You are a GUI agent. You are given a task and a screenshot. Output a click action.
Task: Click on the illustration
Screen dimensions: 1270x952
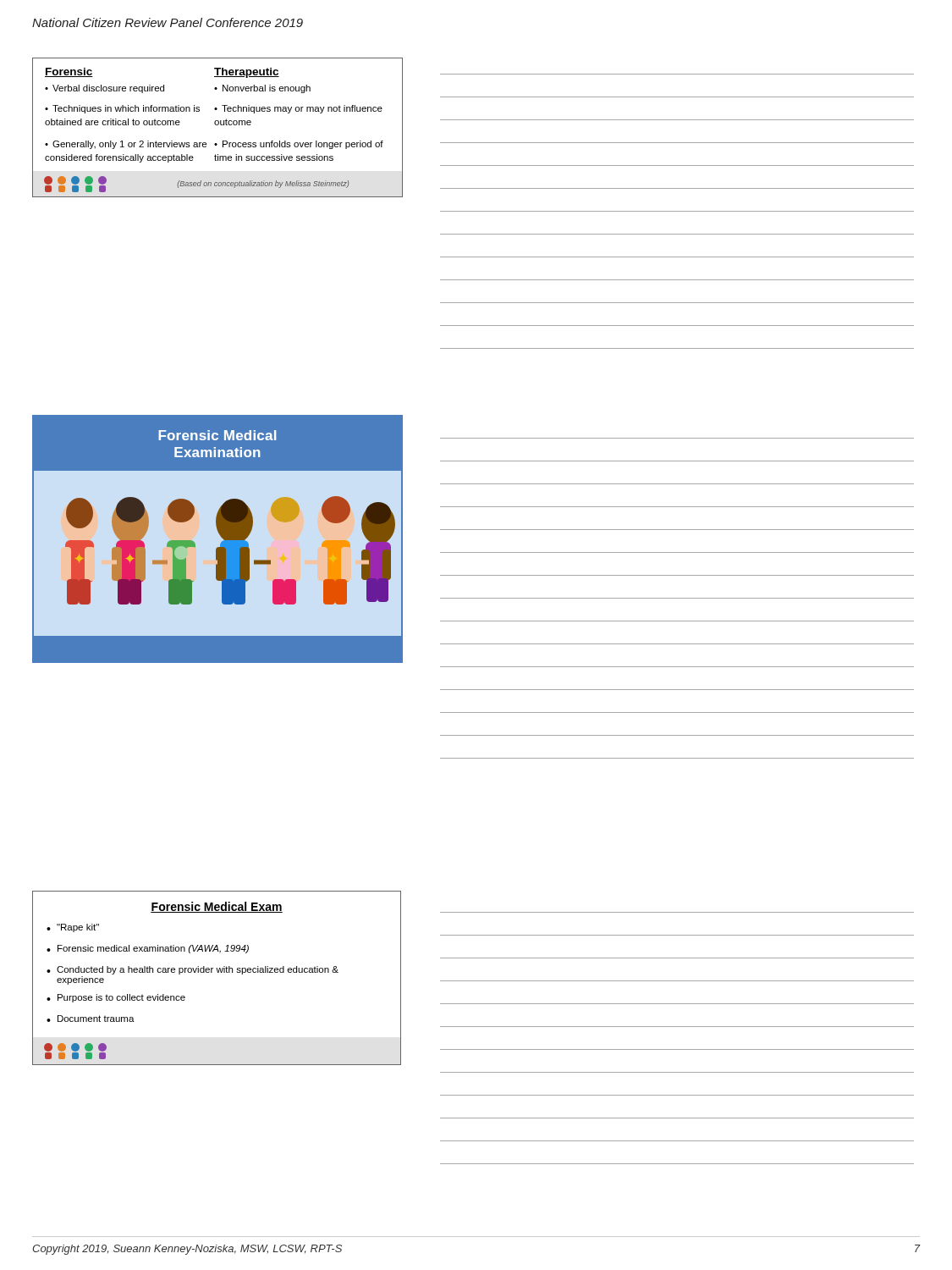pyautogui.click(x=217, y=539)
